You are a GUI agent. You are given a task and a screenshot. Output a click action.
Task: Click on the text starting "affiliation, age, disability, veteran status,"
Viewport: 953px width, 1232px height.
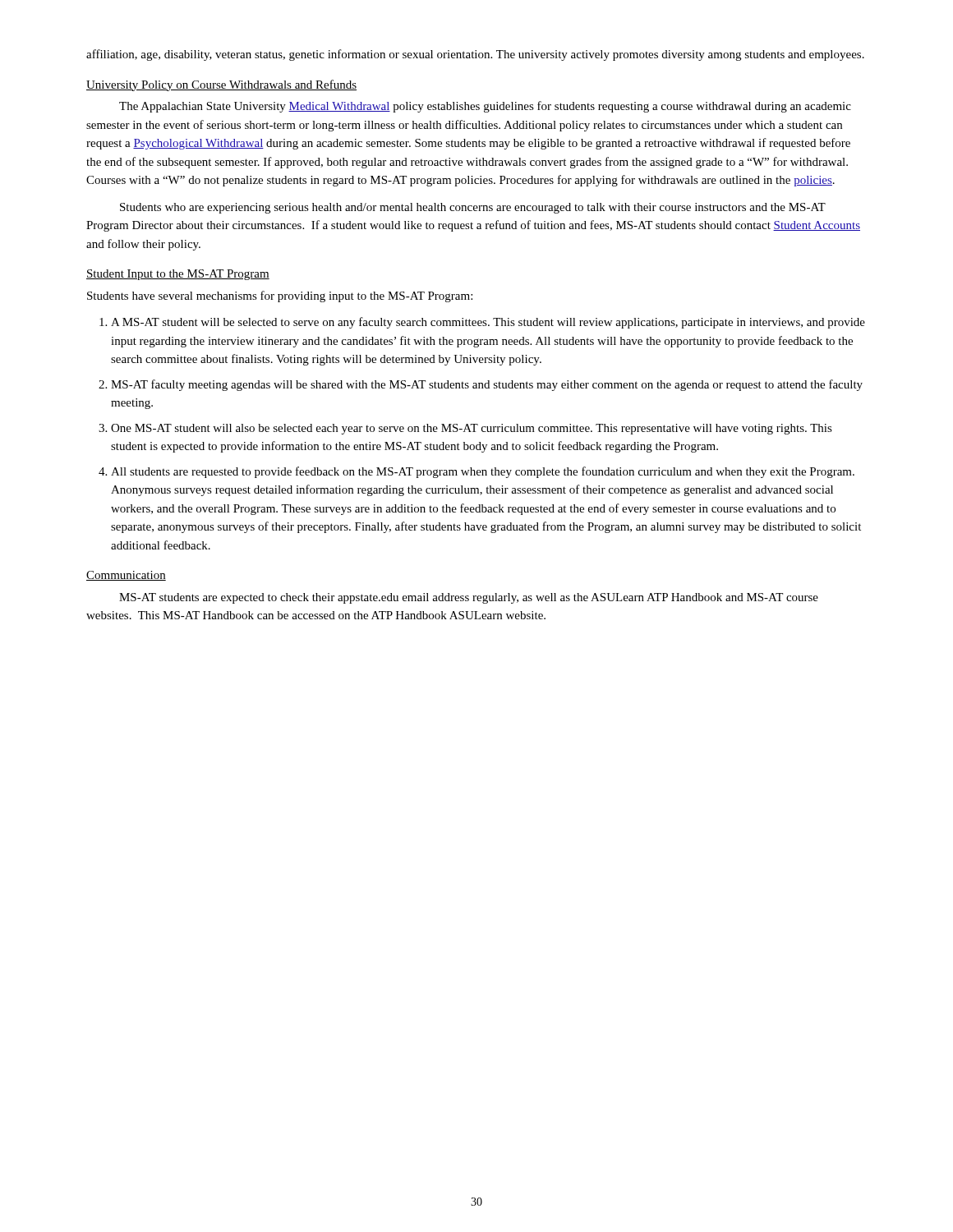coord(476,54)
